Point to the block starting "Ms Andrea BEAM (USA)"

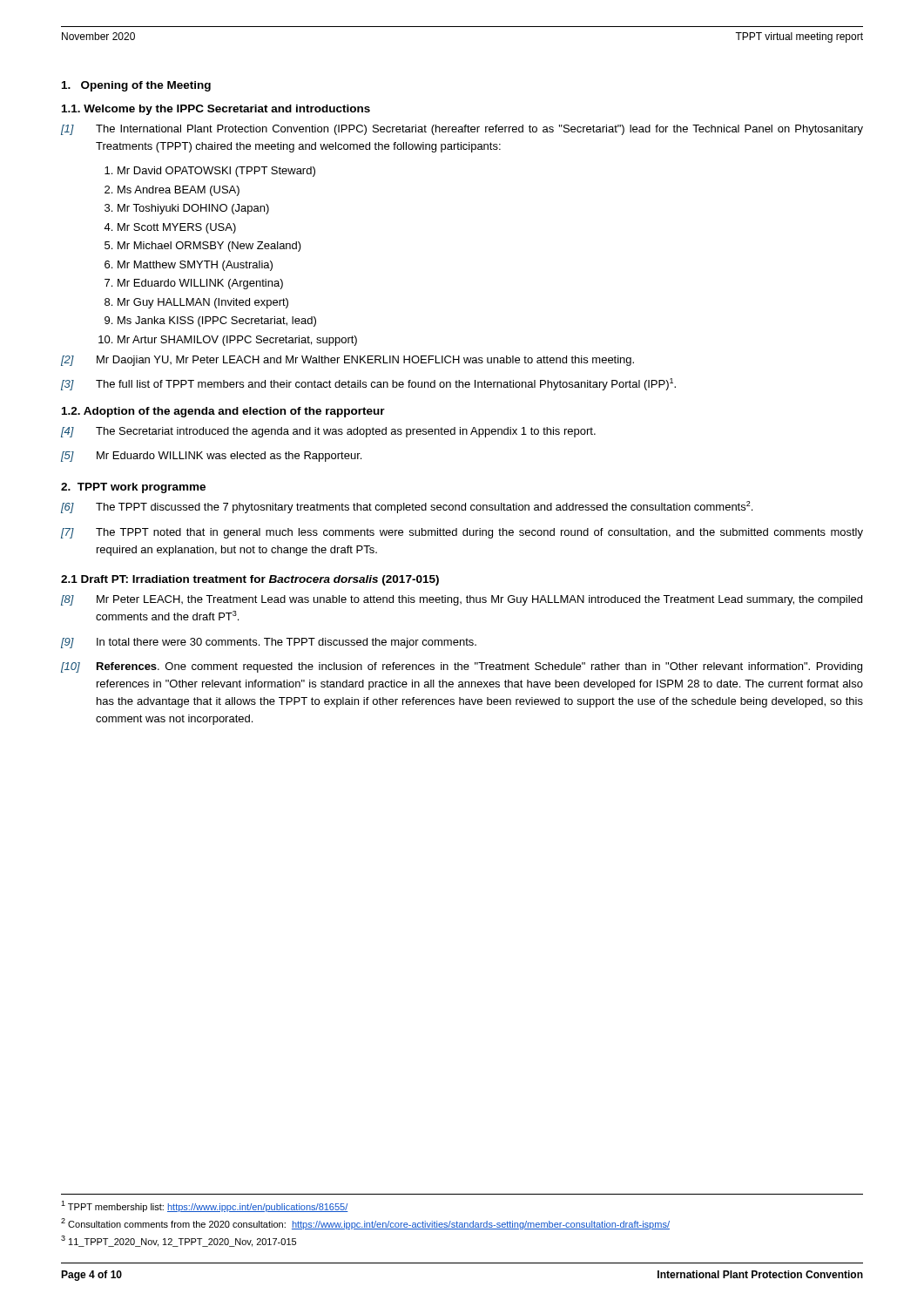pyautogui.click(x=178, y=189)
